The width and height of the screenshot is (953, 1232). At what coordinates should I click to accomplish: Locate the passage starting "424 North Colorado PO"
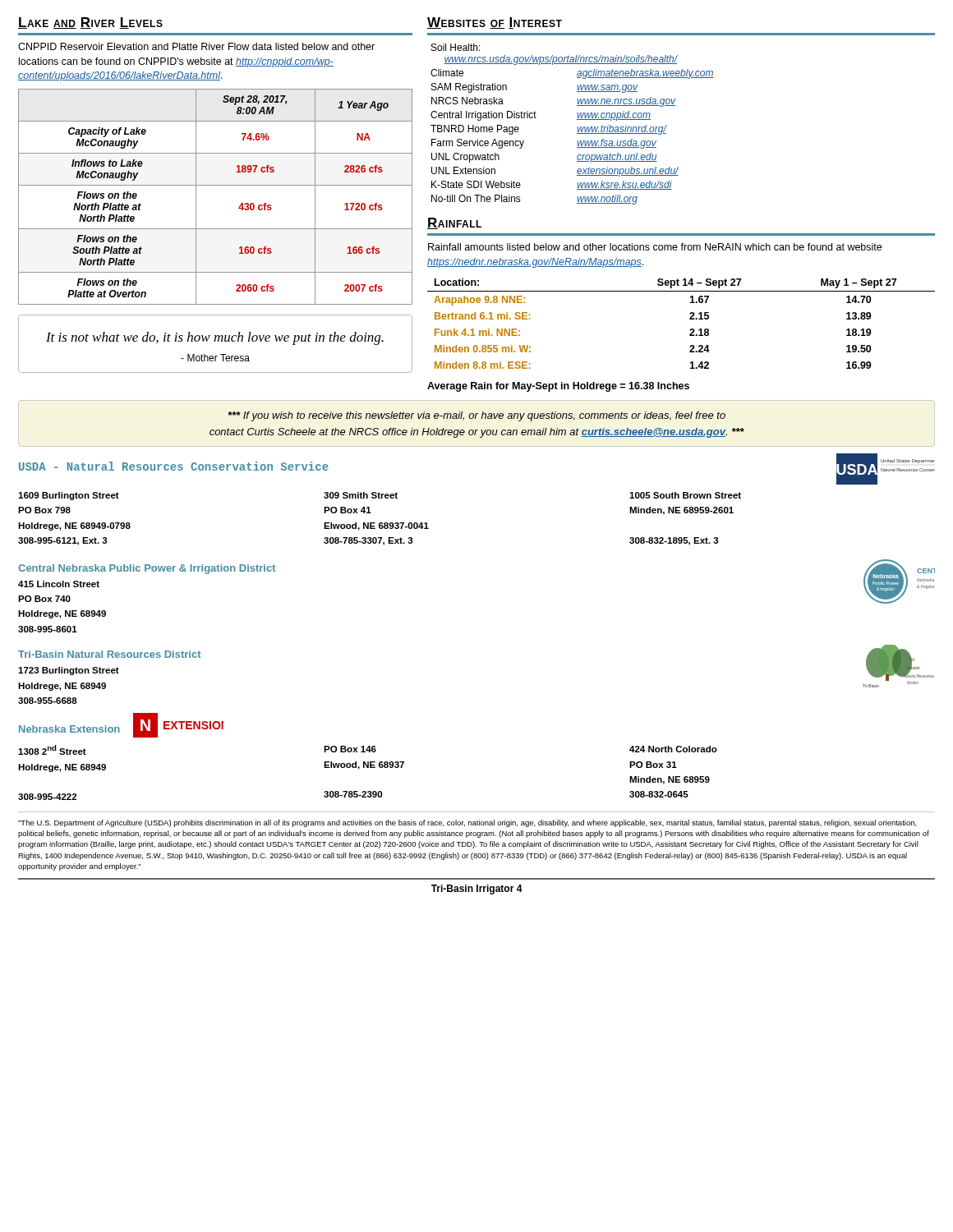[673, 772]
